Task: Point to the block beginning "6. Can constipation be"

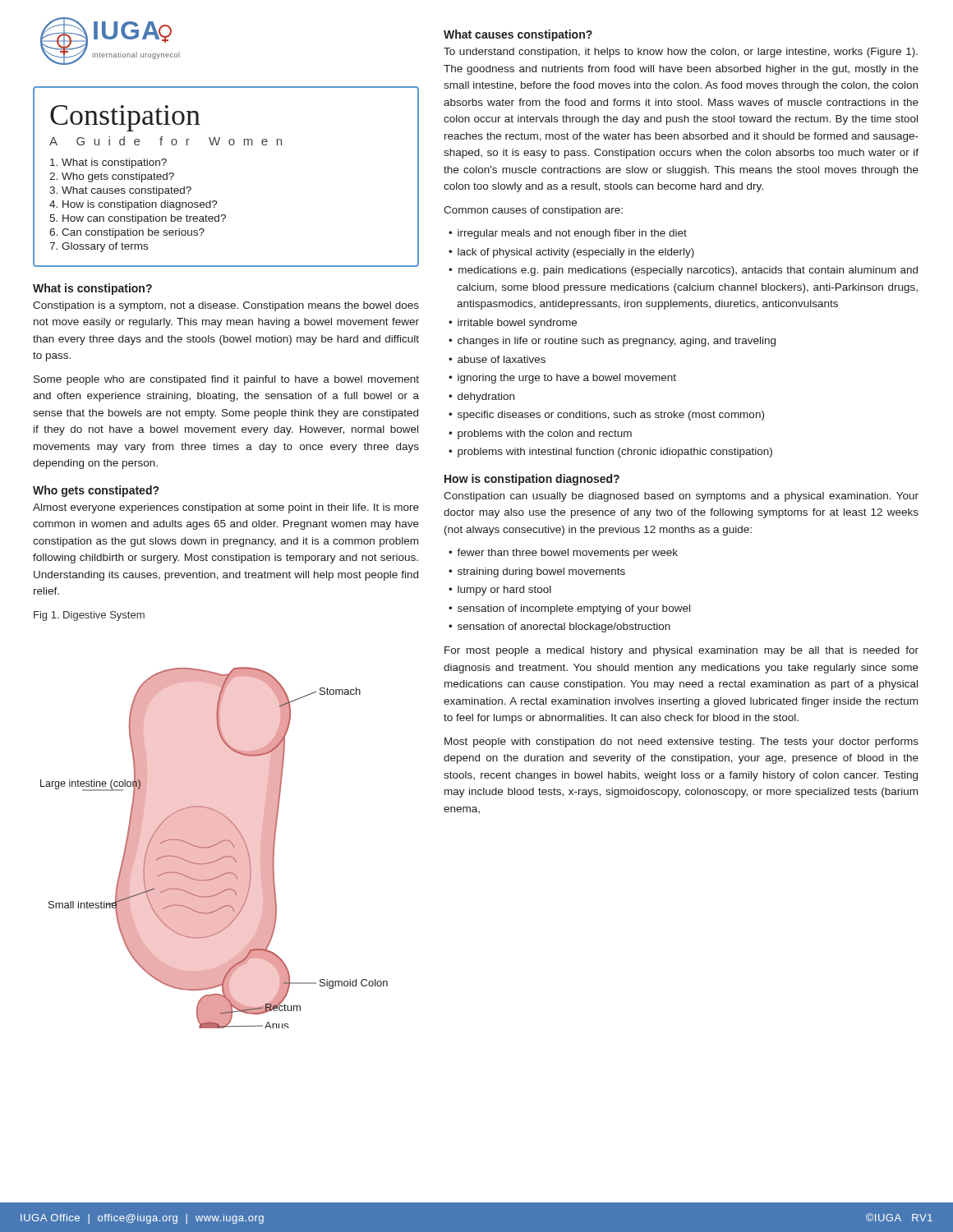Action: tap(127, 232)
